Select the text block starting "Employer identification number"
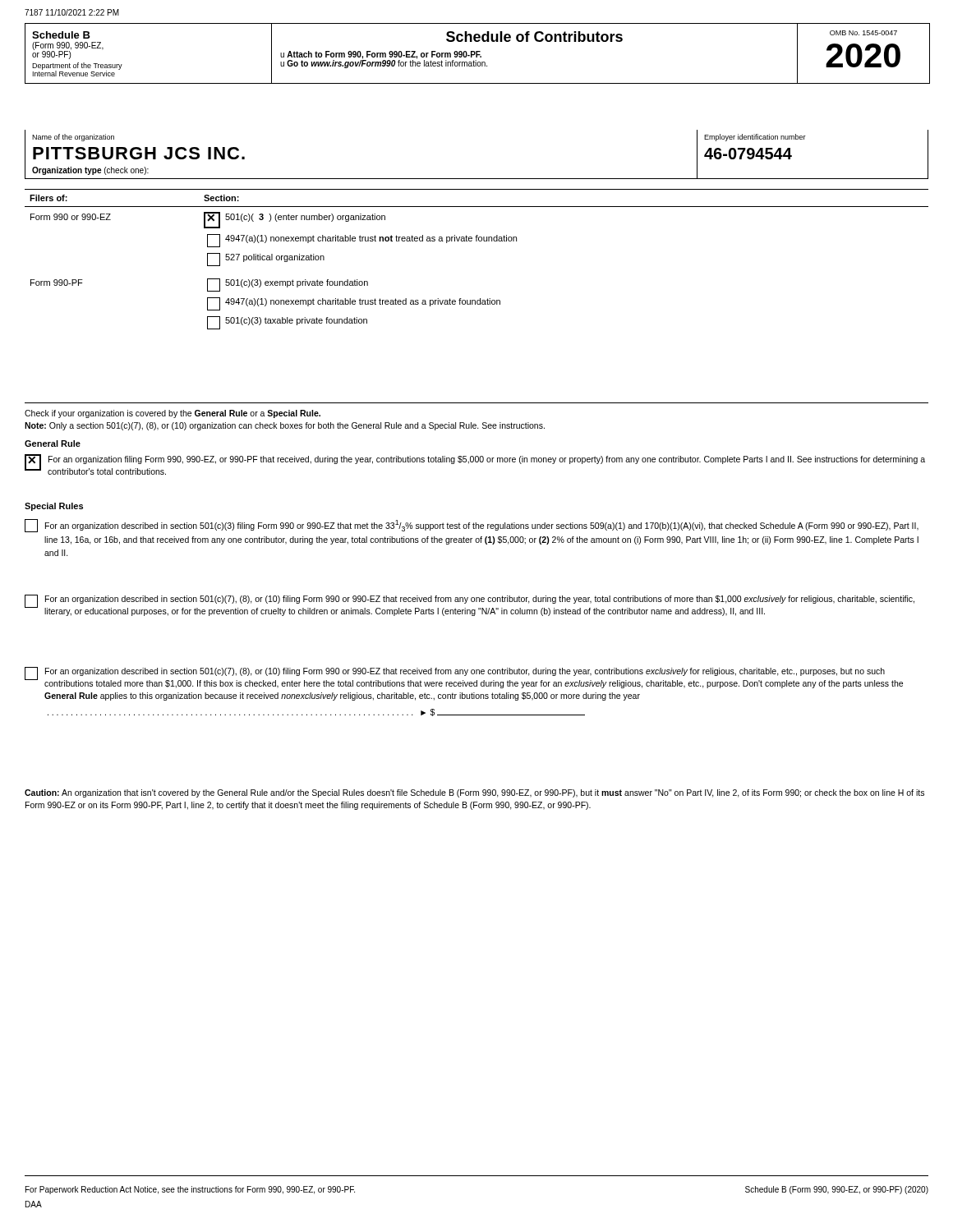The image size is (953, 1232). click(x=755, y=137)
